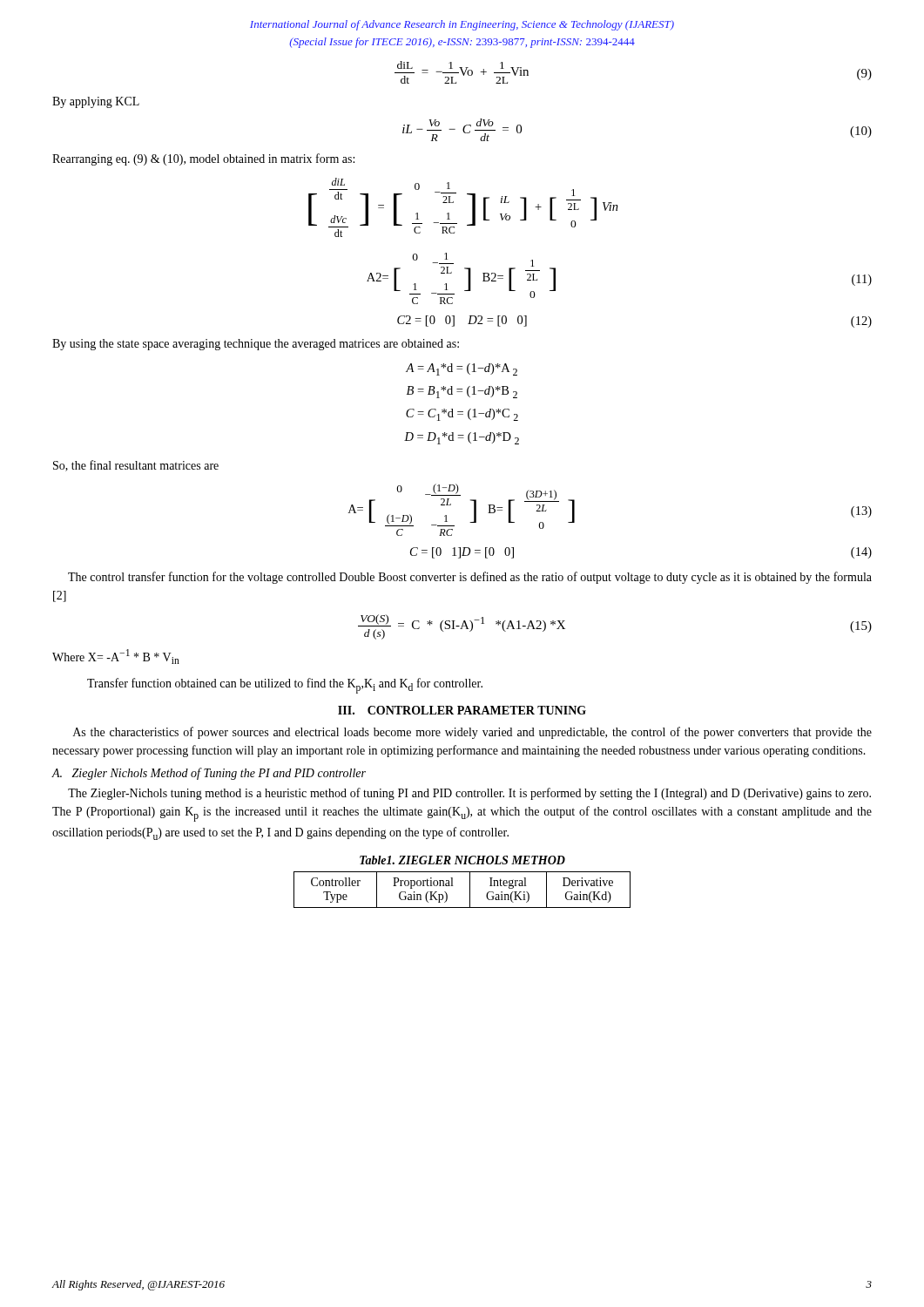Select the formula with the text "VO(S)d (s) ="

[x=462, y=627]
